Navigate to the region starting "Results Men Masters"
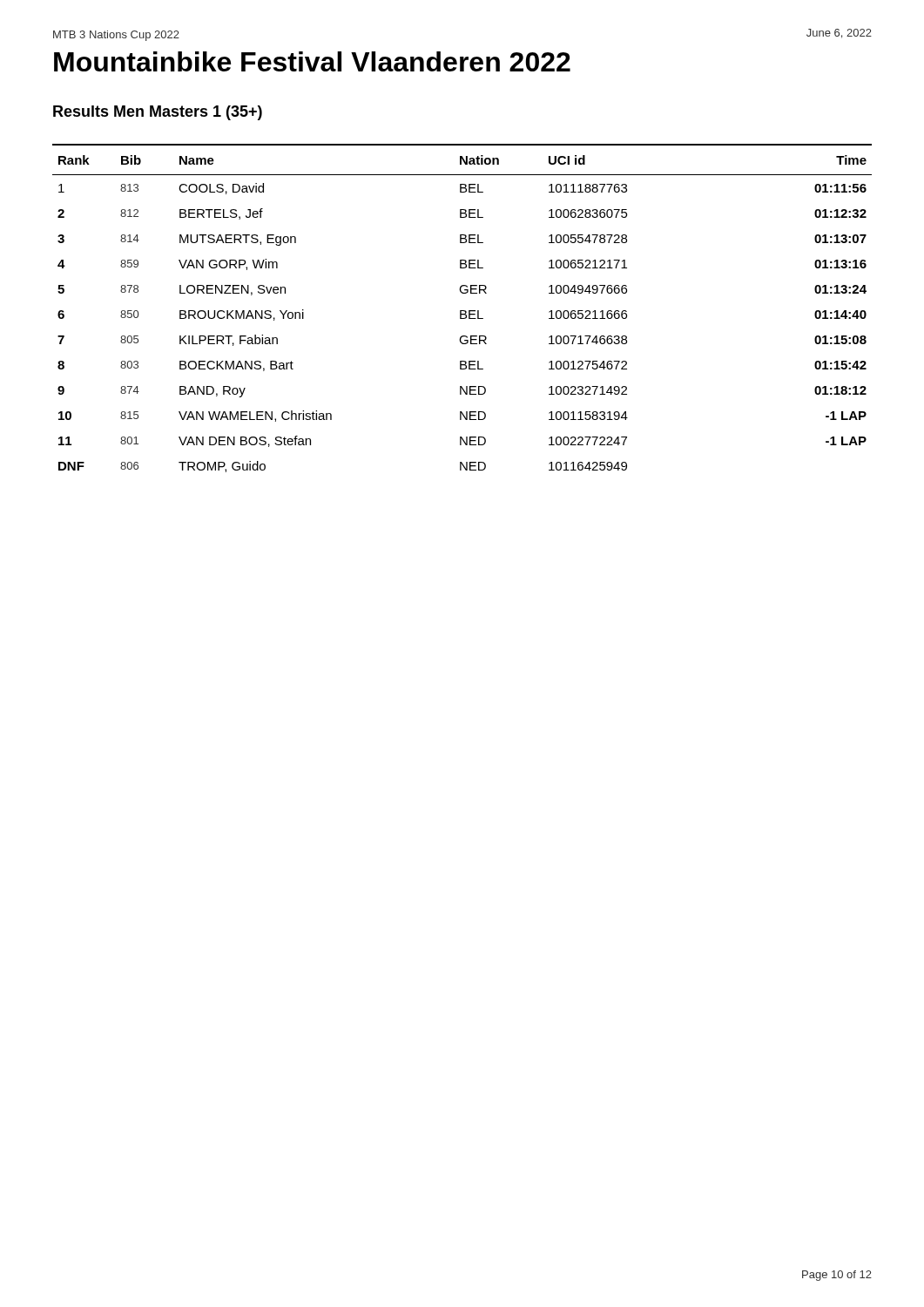 pos(157,112)
